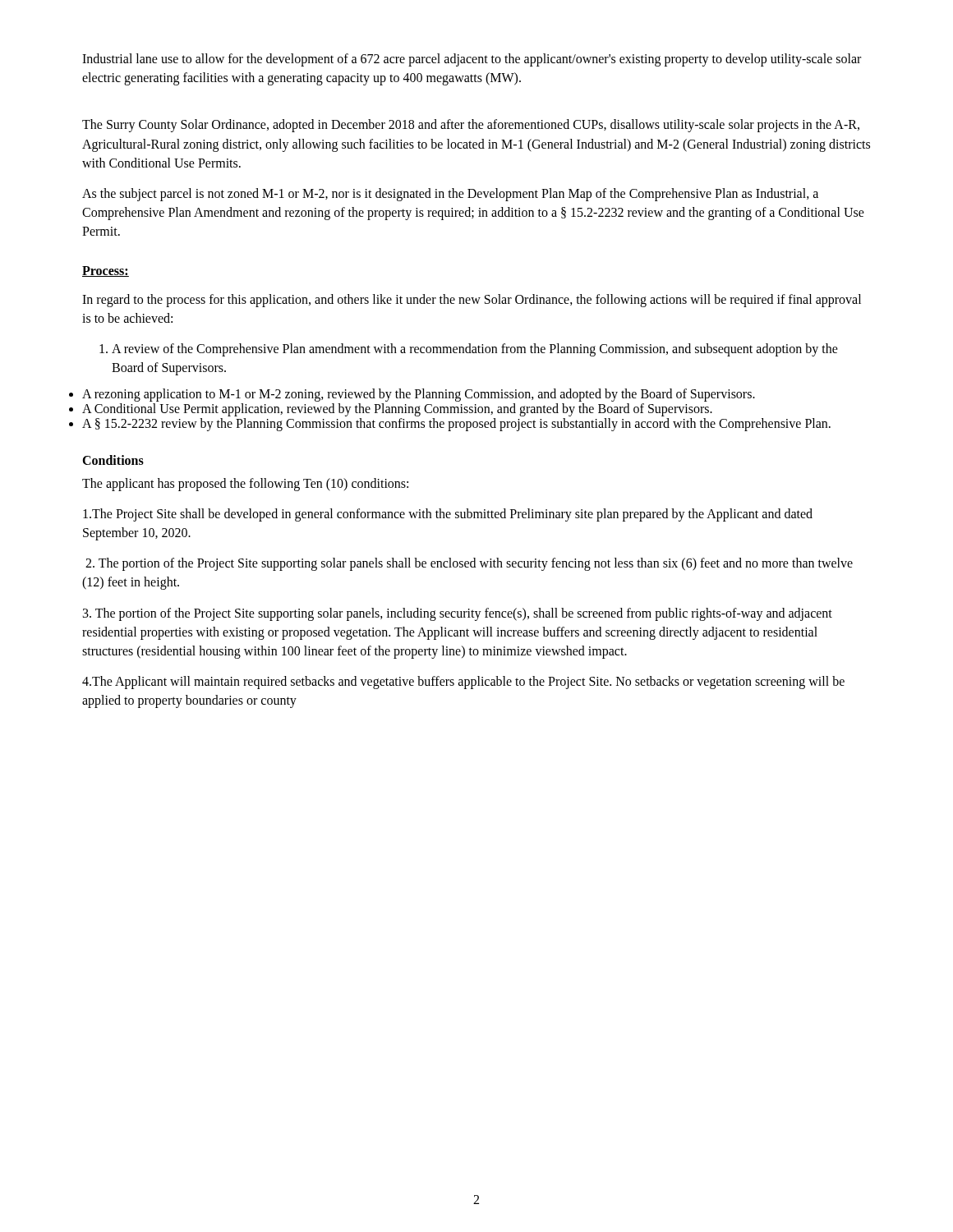This screenshot has width=953, height=1232.
Task: Where is the passage that starts "As the subject parcel"?
Action: point(476,213)
